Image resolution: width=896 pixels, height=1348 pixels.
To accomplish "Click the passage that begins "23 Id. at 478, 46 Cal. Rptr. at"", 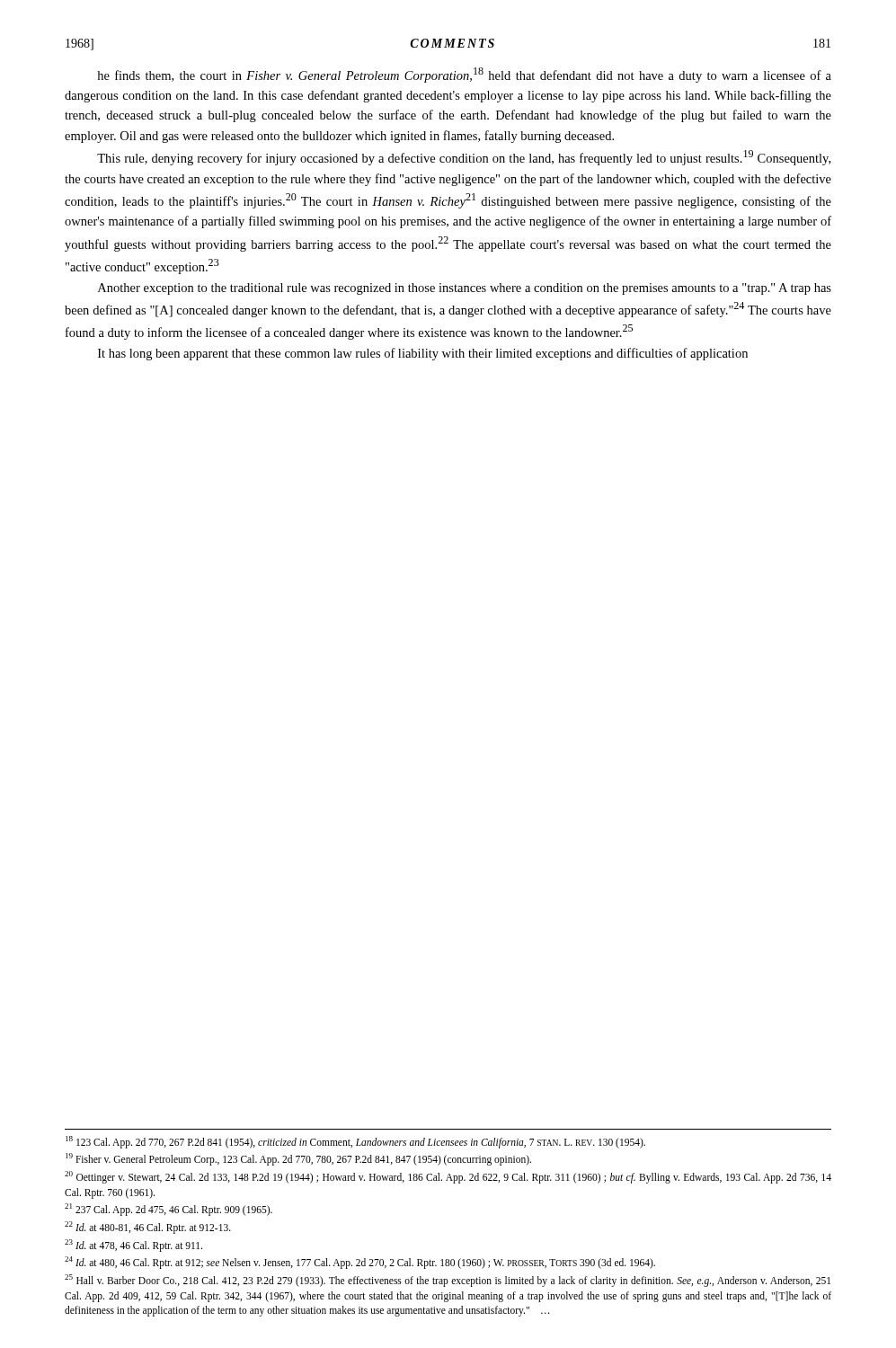I will pyautogui.click(x=134, y=1244).
